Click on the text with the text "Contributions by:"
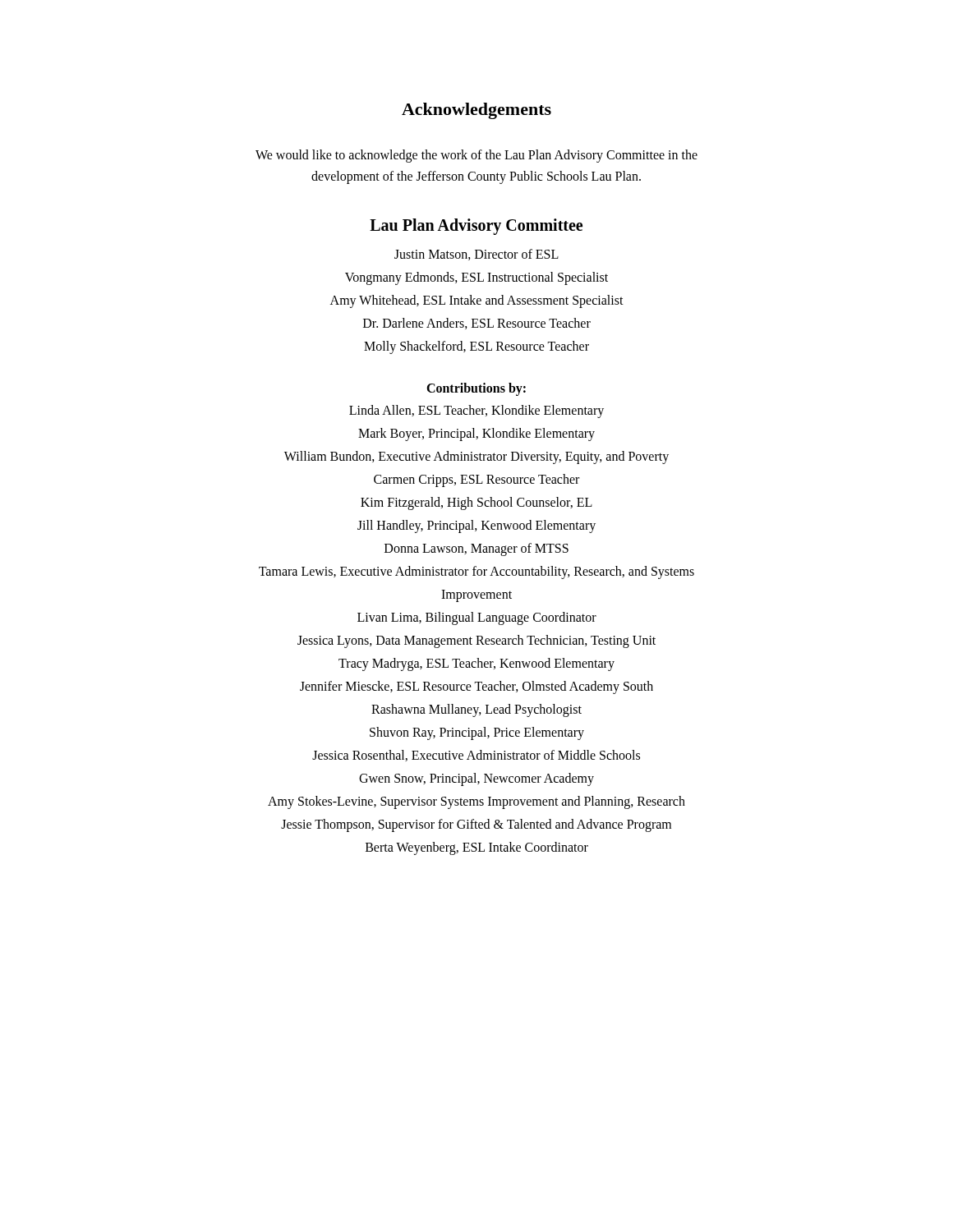 476,388
